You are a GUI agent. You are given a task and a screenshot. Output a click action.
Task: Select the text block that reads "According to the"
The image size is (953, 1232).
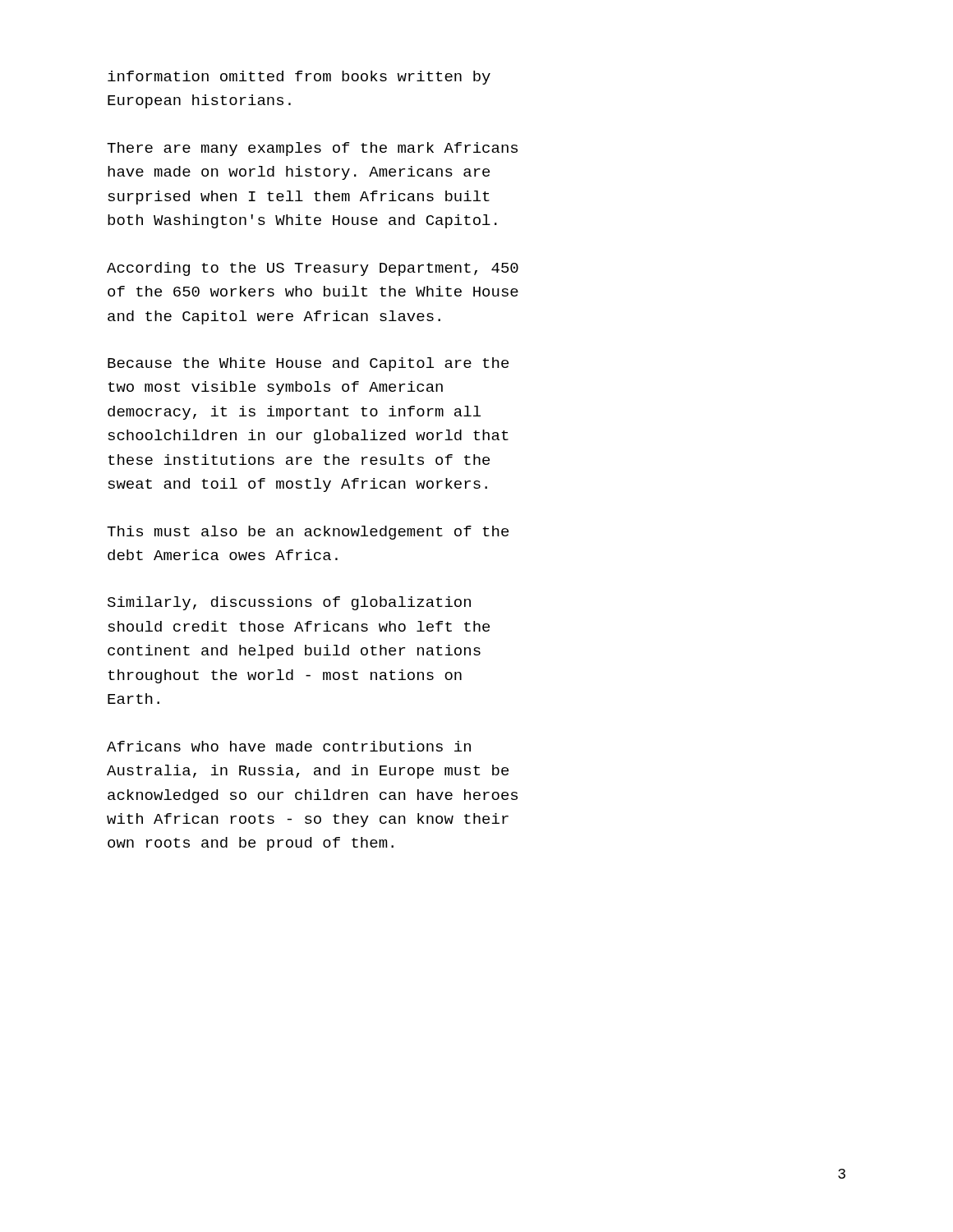313,292
